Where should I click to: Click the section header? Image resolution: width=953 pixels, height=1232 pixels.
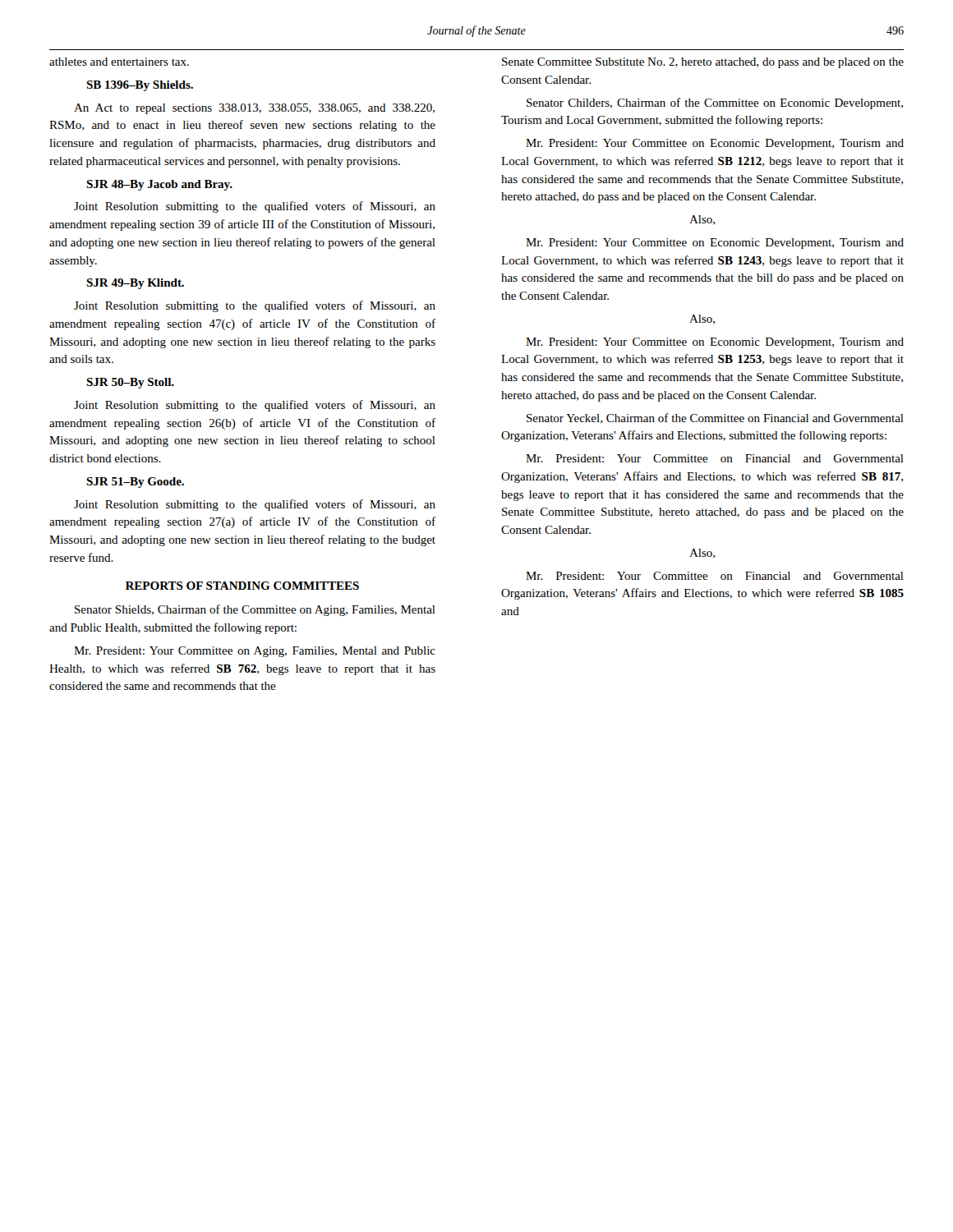[242, 586]
